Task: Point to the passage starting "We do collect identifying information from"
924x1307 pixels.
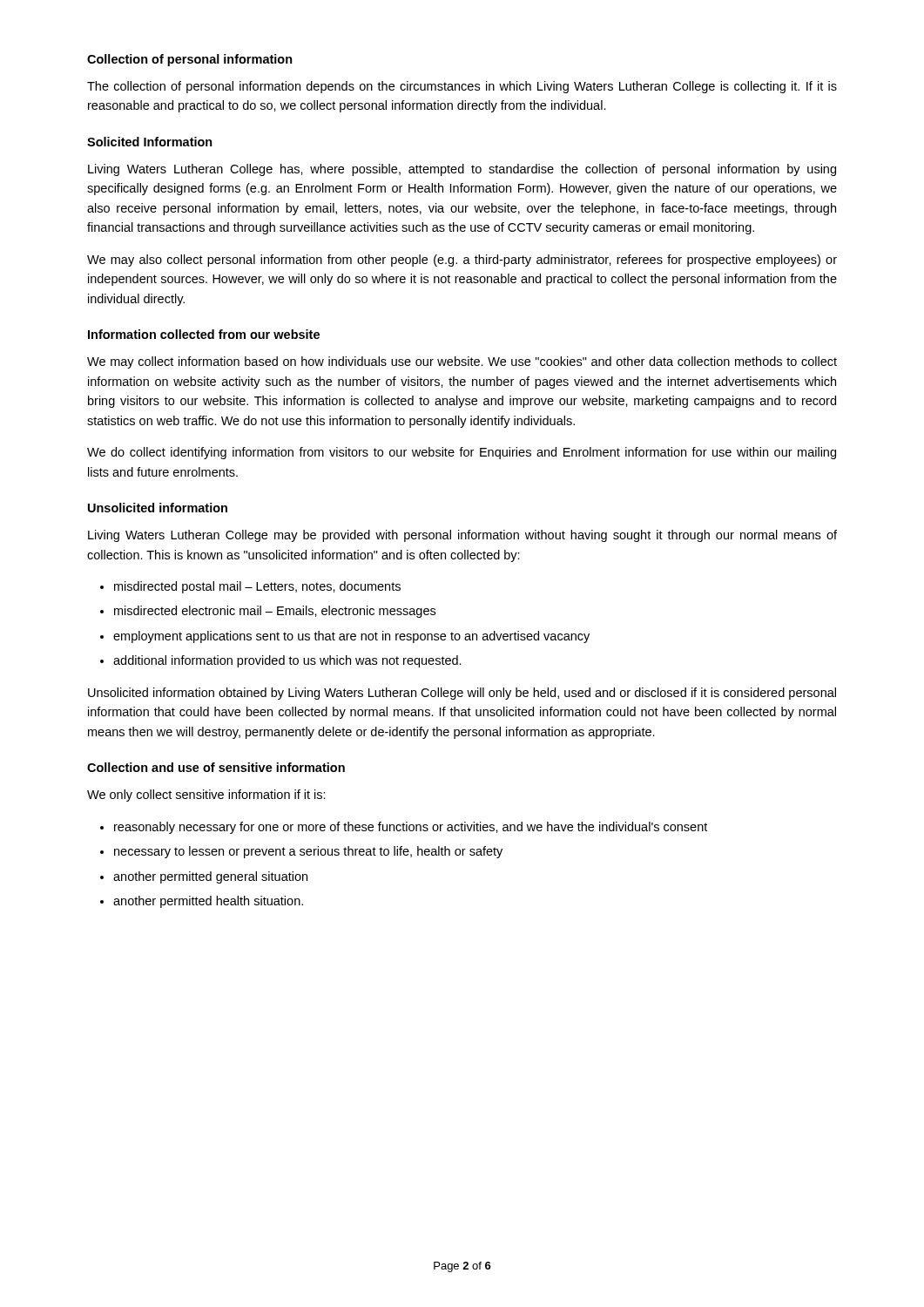Action: (462, 462)
